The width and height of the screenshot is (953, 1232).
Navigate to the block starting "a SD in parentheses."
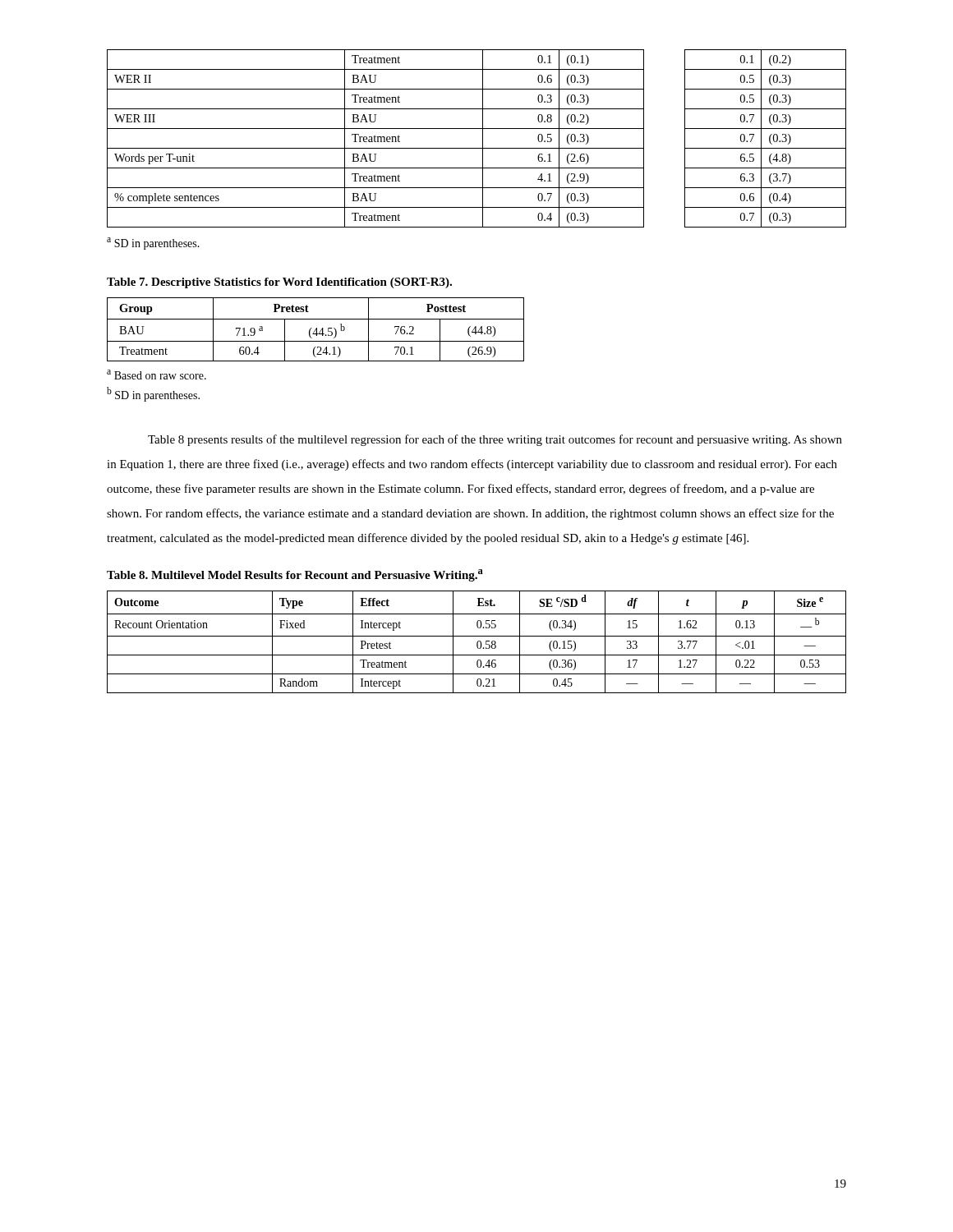[153, 242]
